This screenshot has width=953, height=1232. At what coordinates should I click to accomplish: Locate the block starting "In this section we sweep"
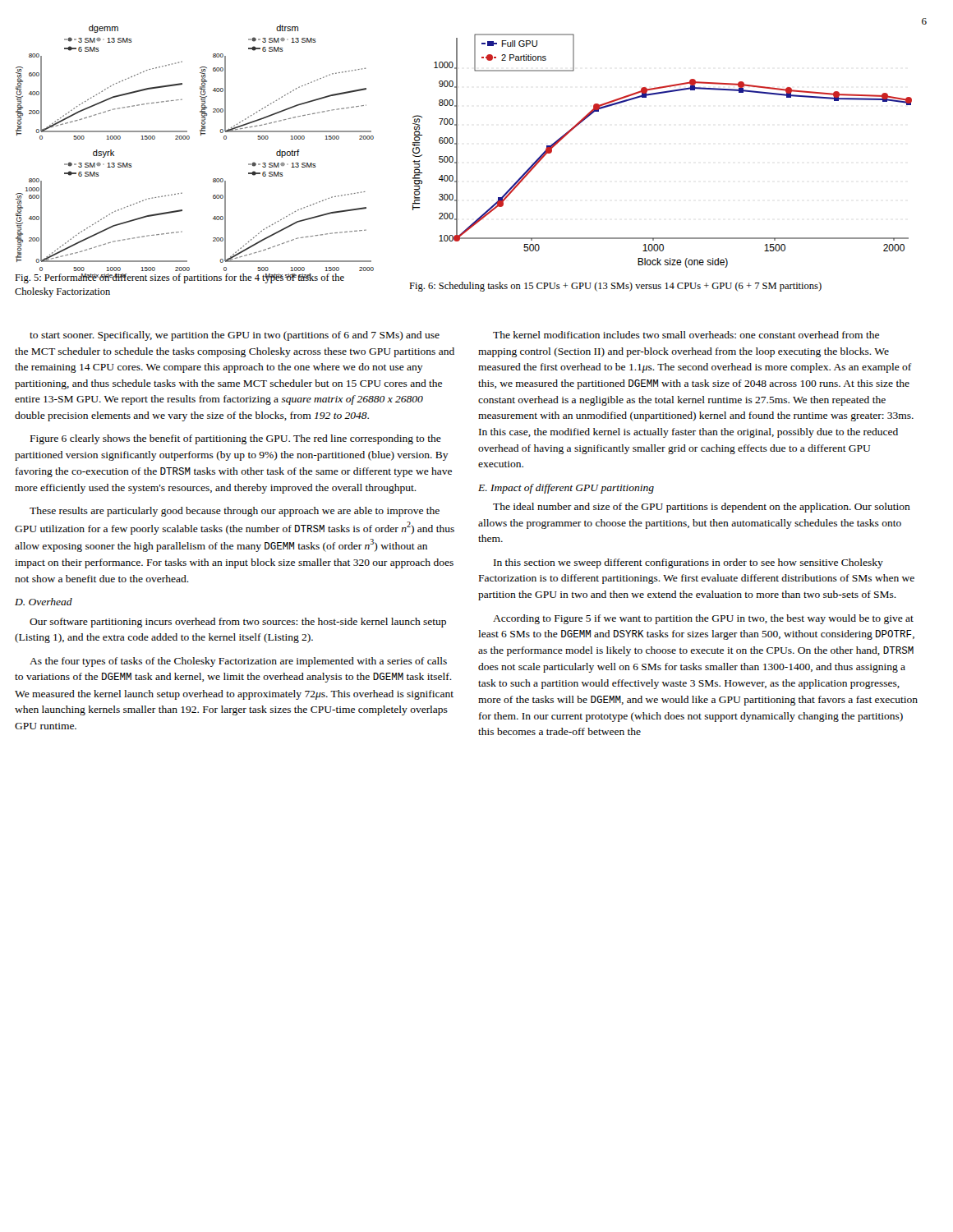(x=696, y=578)
